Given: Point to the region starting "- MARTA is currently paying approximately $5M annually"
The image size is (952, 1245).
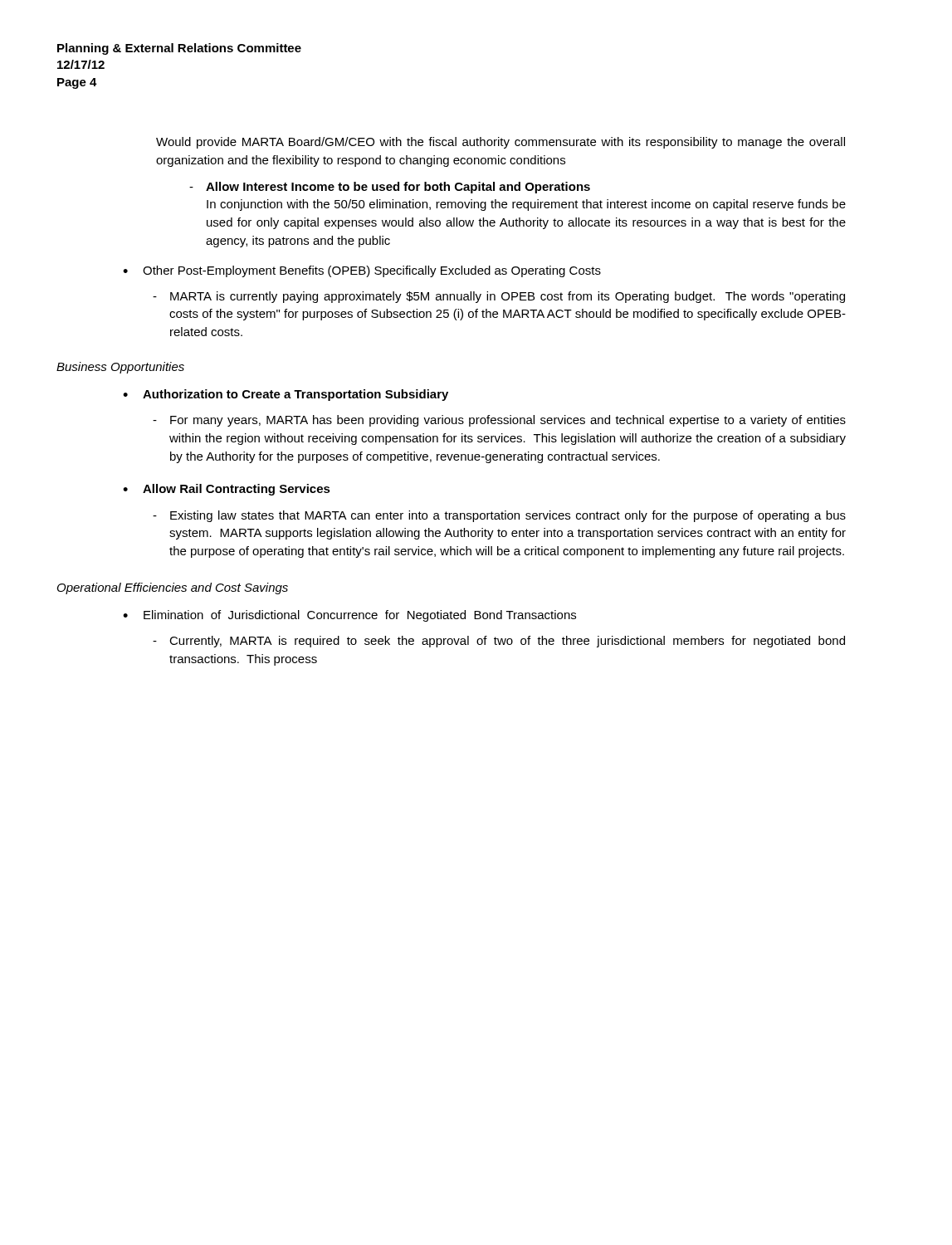Looking at the screenshot, I should pos(499,314).
